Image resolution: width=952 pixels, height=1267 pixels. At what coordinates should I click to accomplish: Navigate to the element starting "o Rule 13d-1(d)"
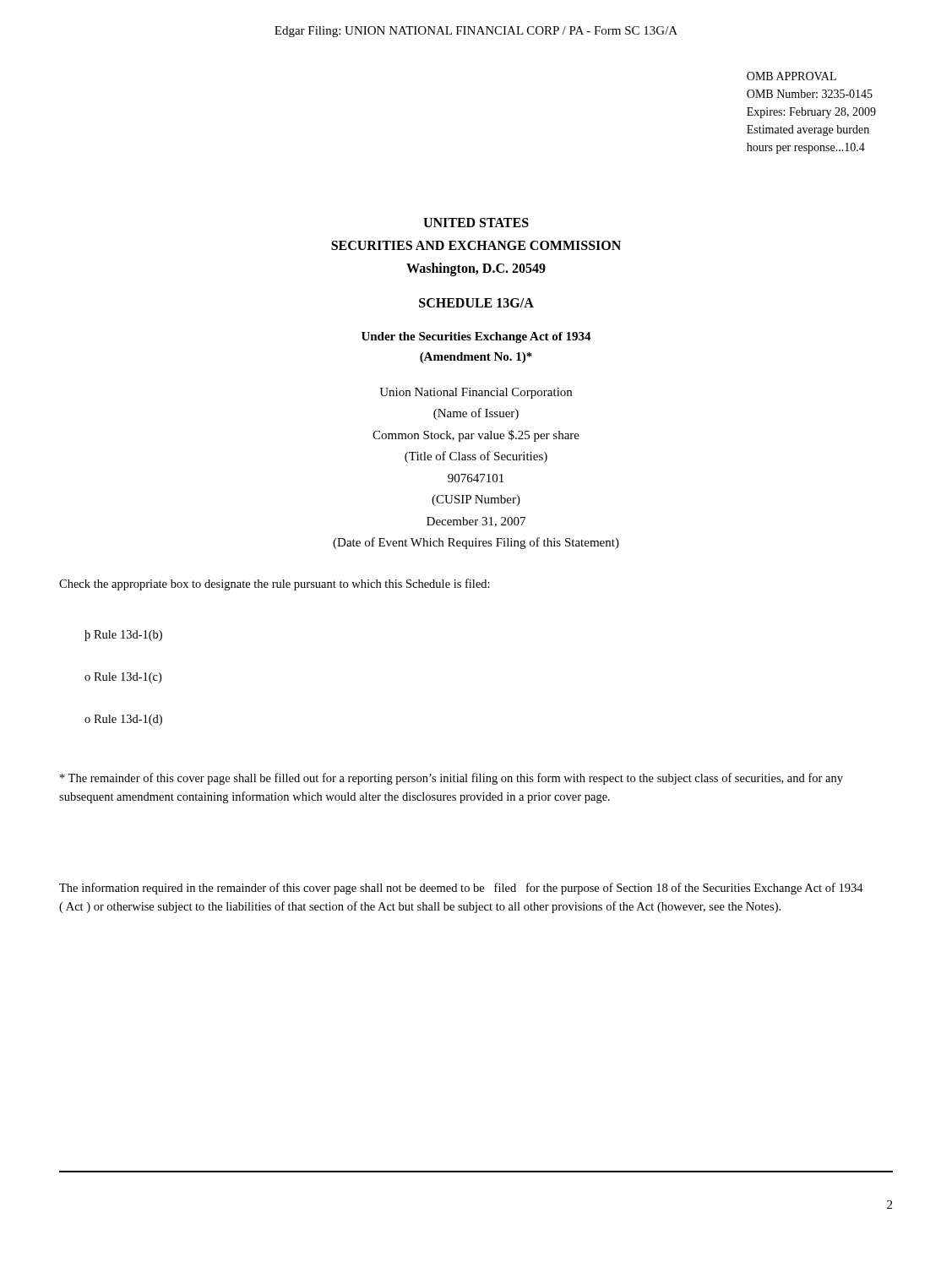[x=124, y=719]
